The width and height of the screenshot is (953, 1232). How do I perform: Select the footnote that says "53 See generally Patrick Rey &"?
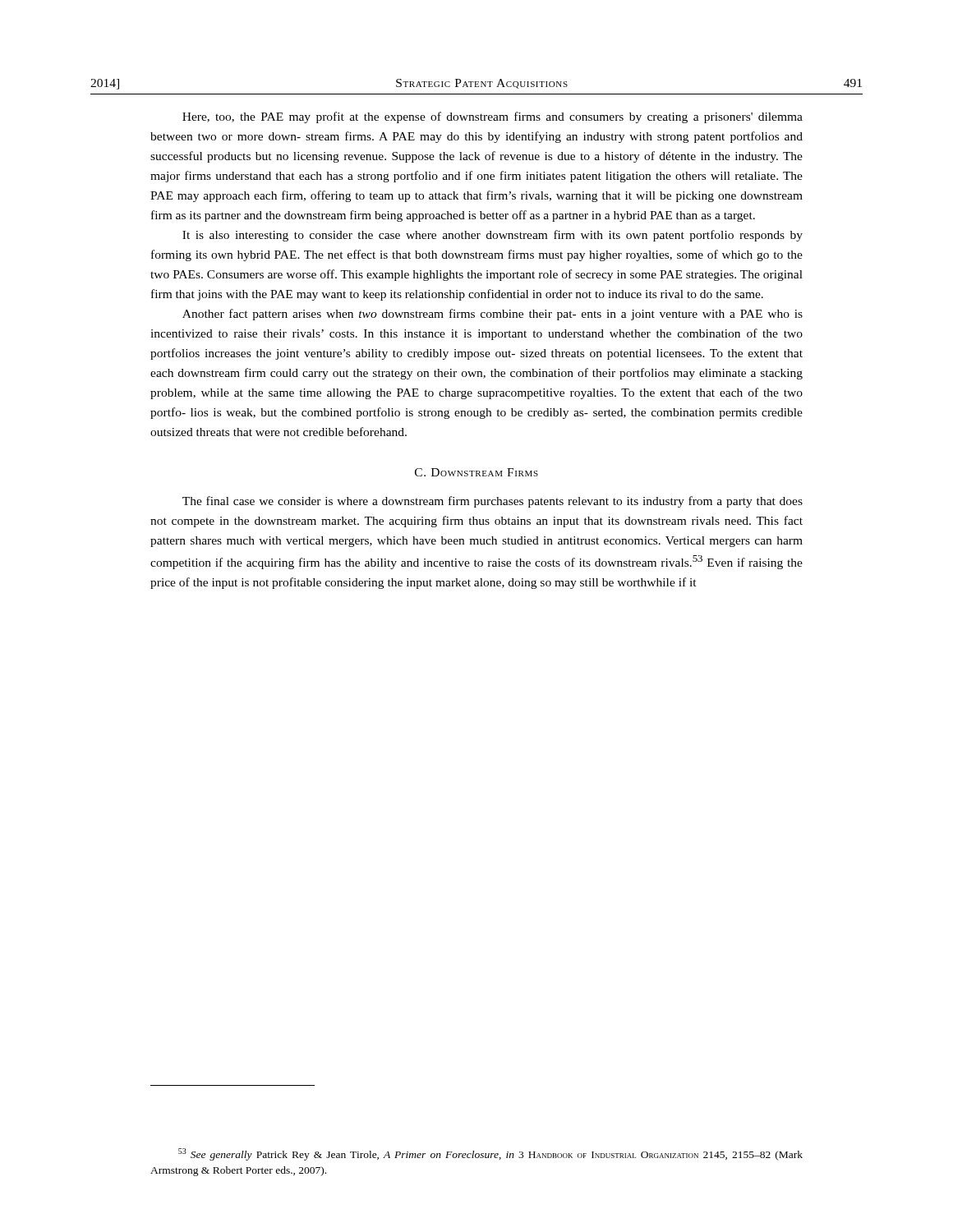(476, 1163)
